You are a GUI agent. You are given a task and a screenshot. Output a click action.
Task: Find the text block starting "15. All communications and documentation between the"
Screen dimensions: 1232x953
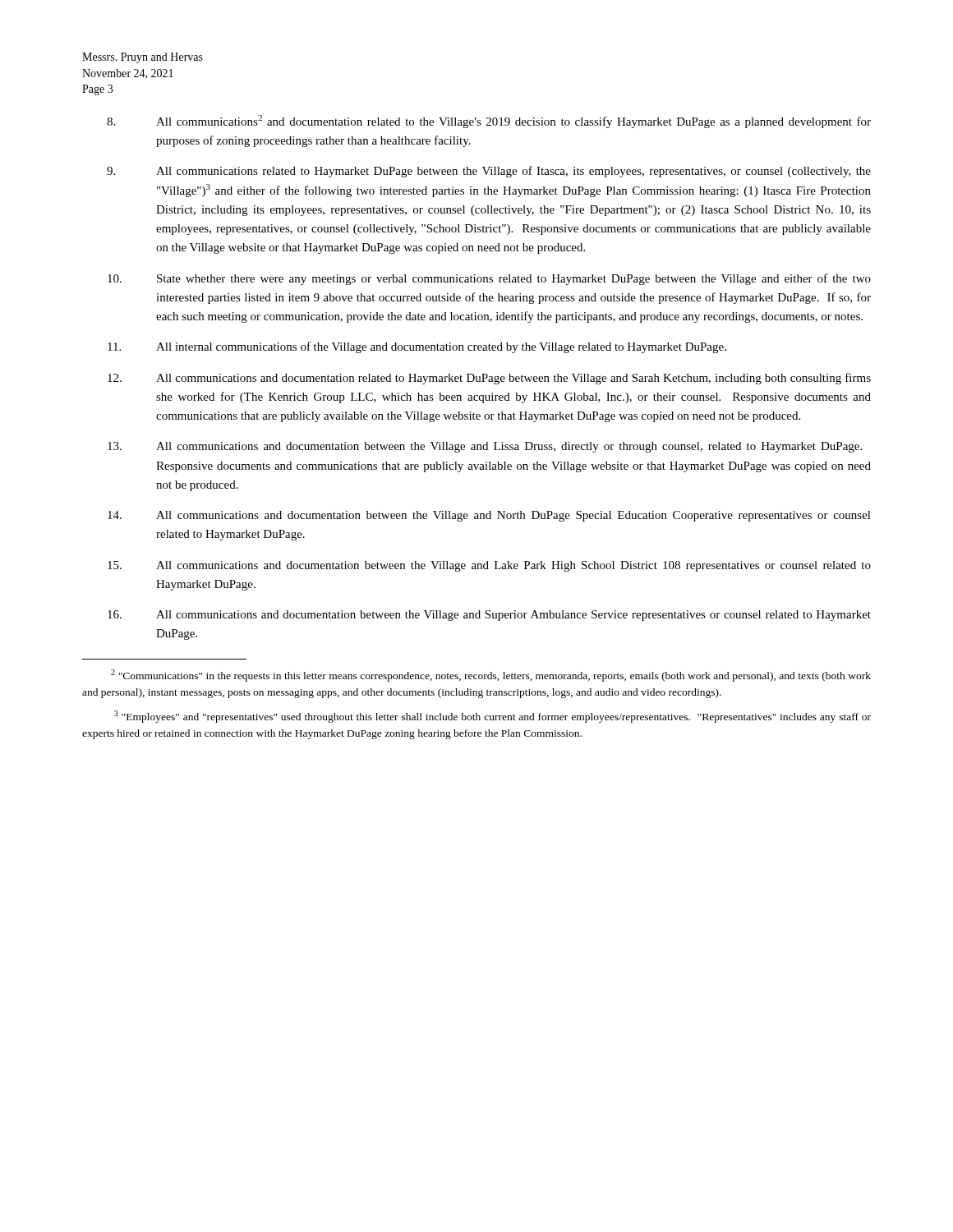coord(476,575)
